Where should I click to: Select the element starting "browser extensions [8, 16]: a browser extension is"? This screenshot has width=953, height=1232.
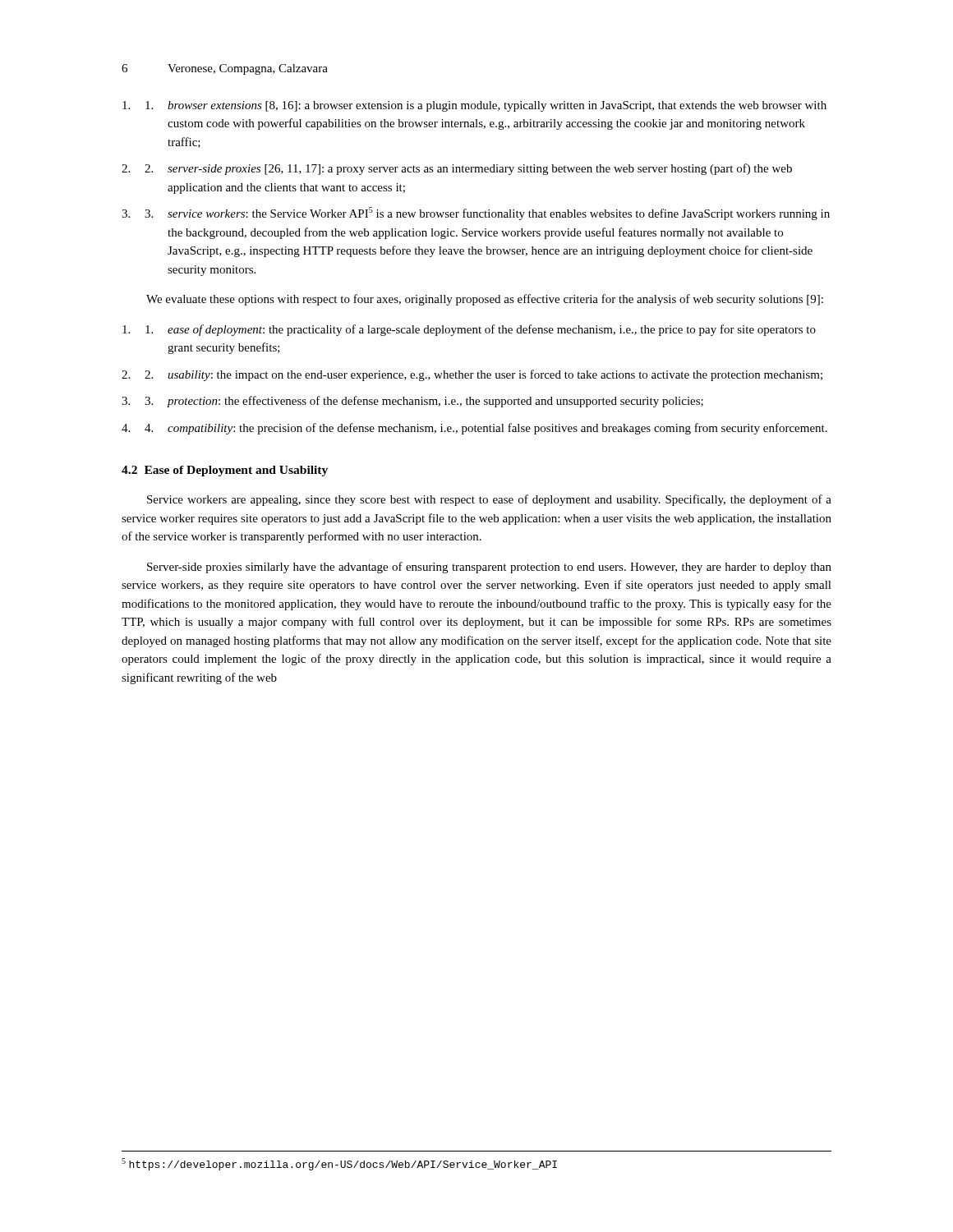pos(488,123)
